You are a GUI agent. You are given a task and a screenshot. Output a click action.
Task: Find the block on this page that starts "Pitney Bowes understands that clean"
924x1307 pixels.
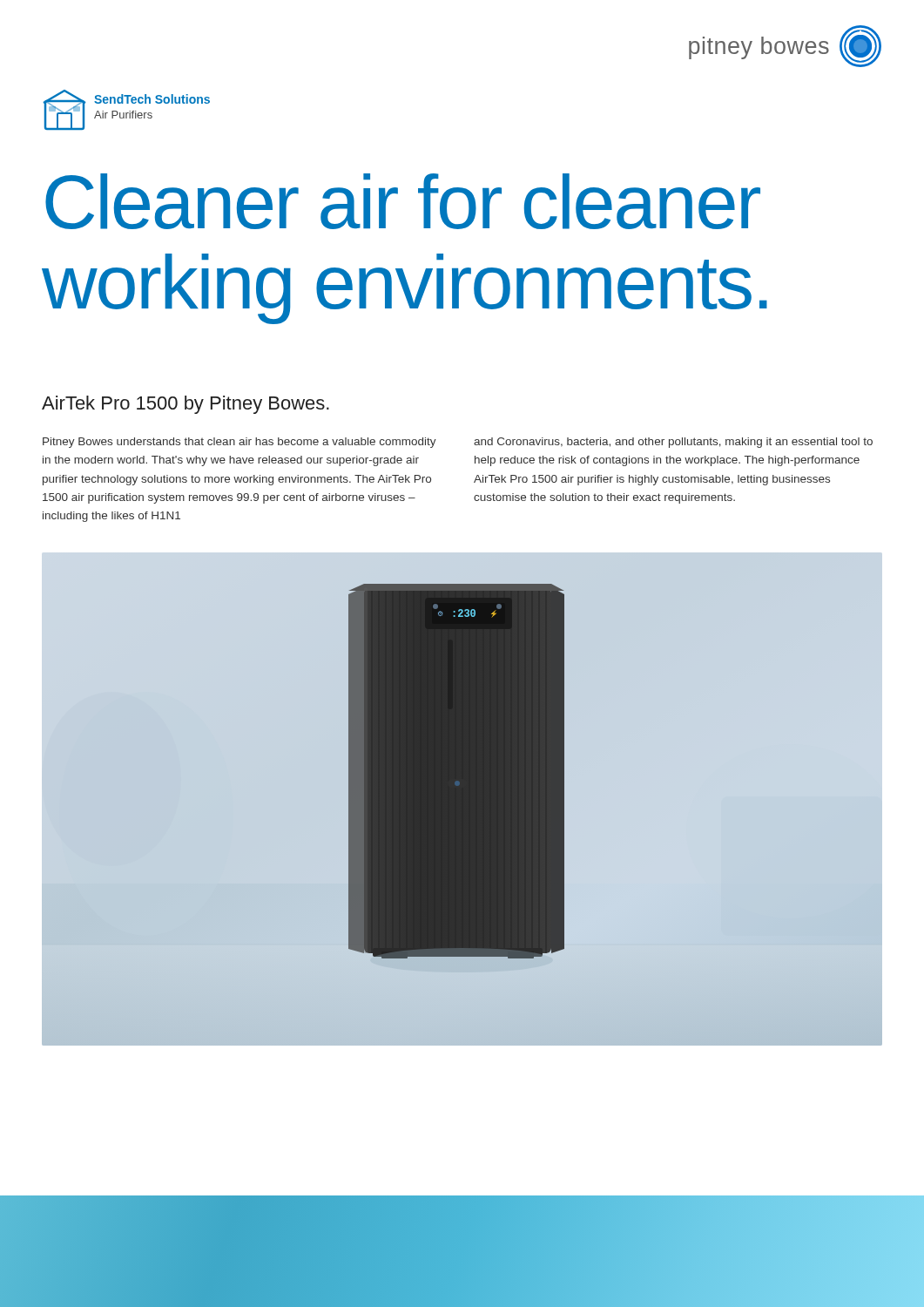click(245, 479)
